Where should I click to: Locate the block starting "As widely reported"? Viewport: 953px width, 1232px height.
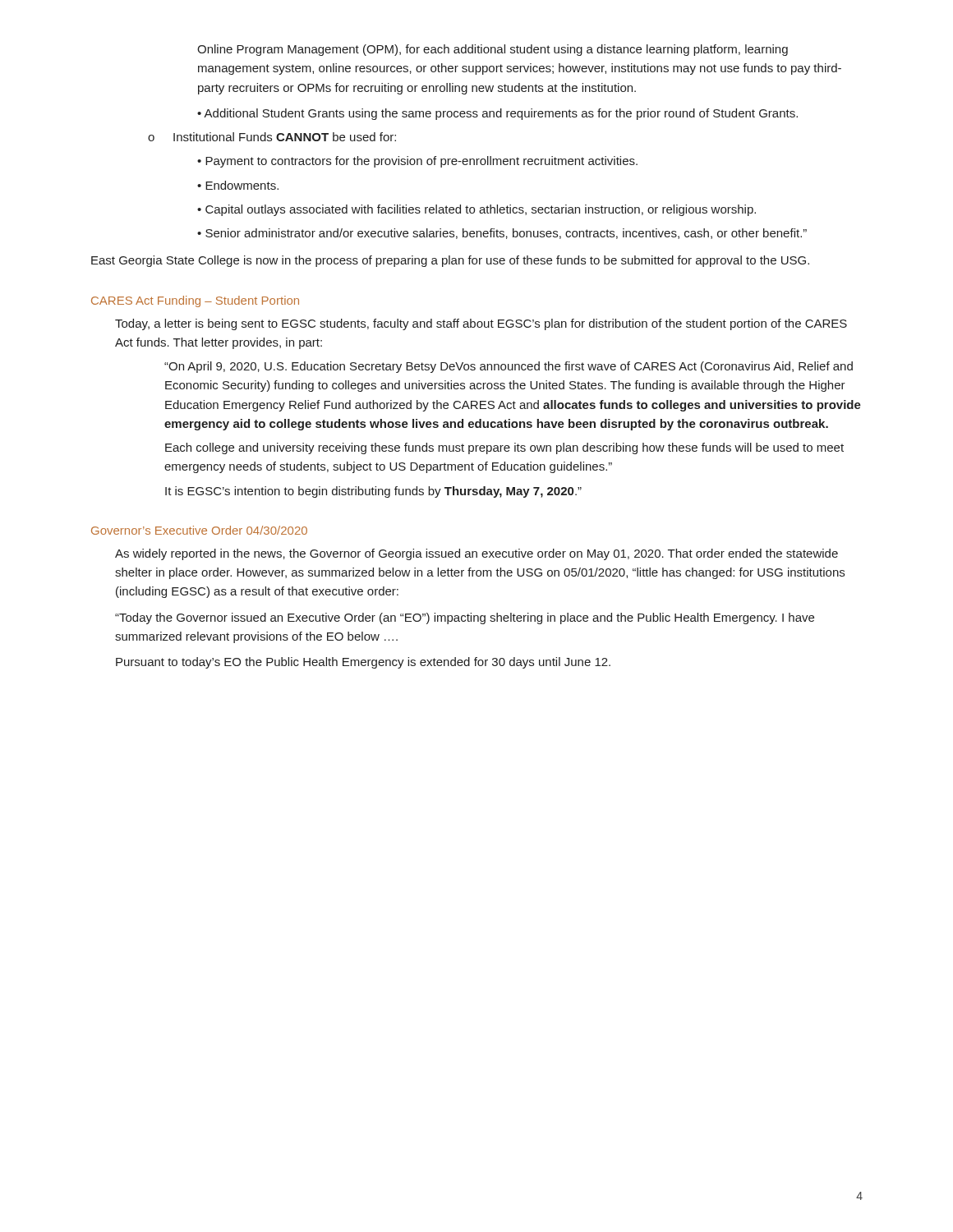point(480,572)
